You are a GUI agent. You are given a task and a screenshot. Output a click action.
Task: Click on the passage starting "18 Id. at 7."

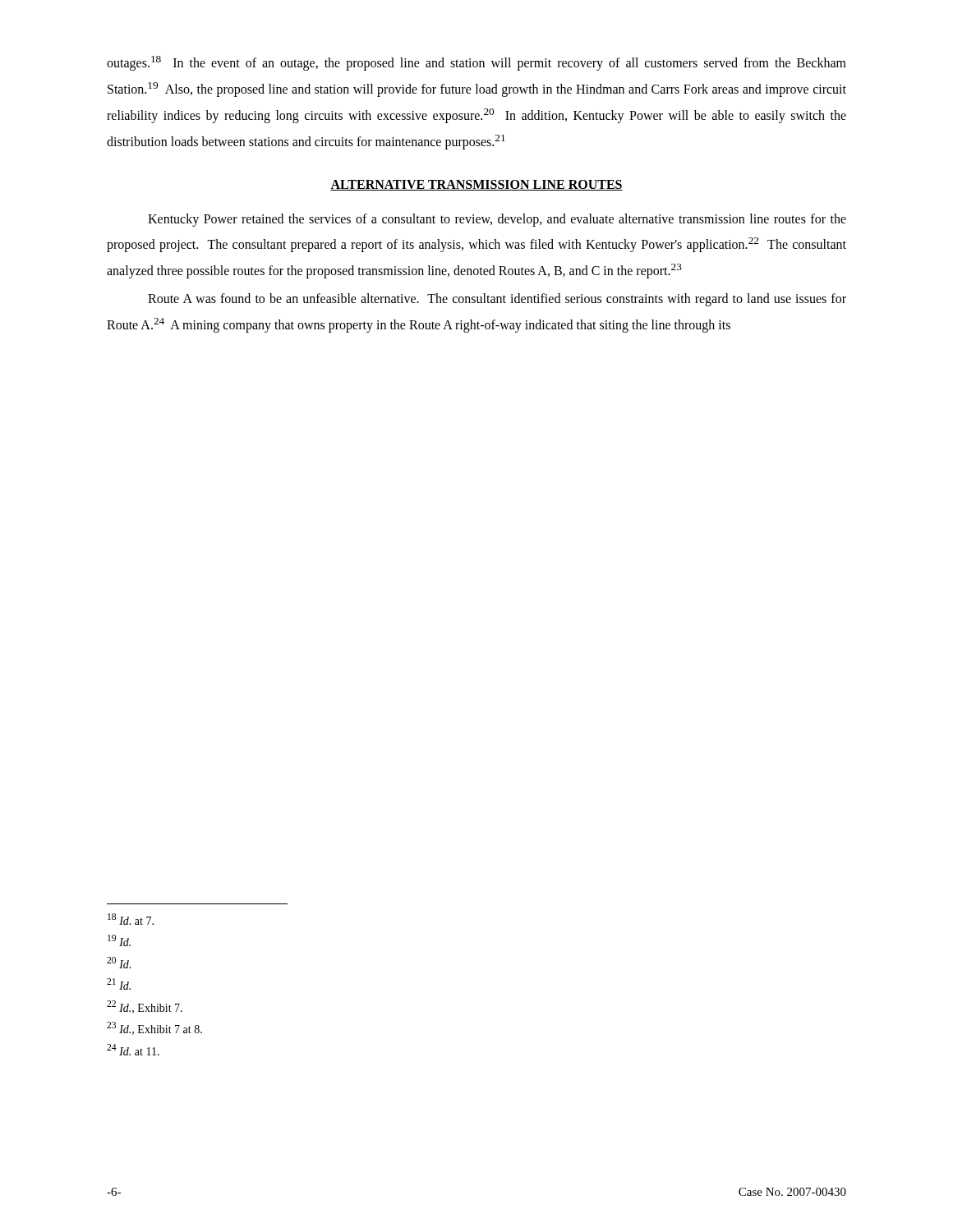click(x=131, y=919)
